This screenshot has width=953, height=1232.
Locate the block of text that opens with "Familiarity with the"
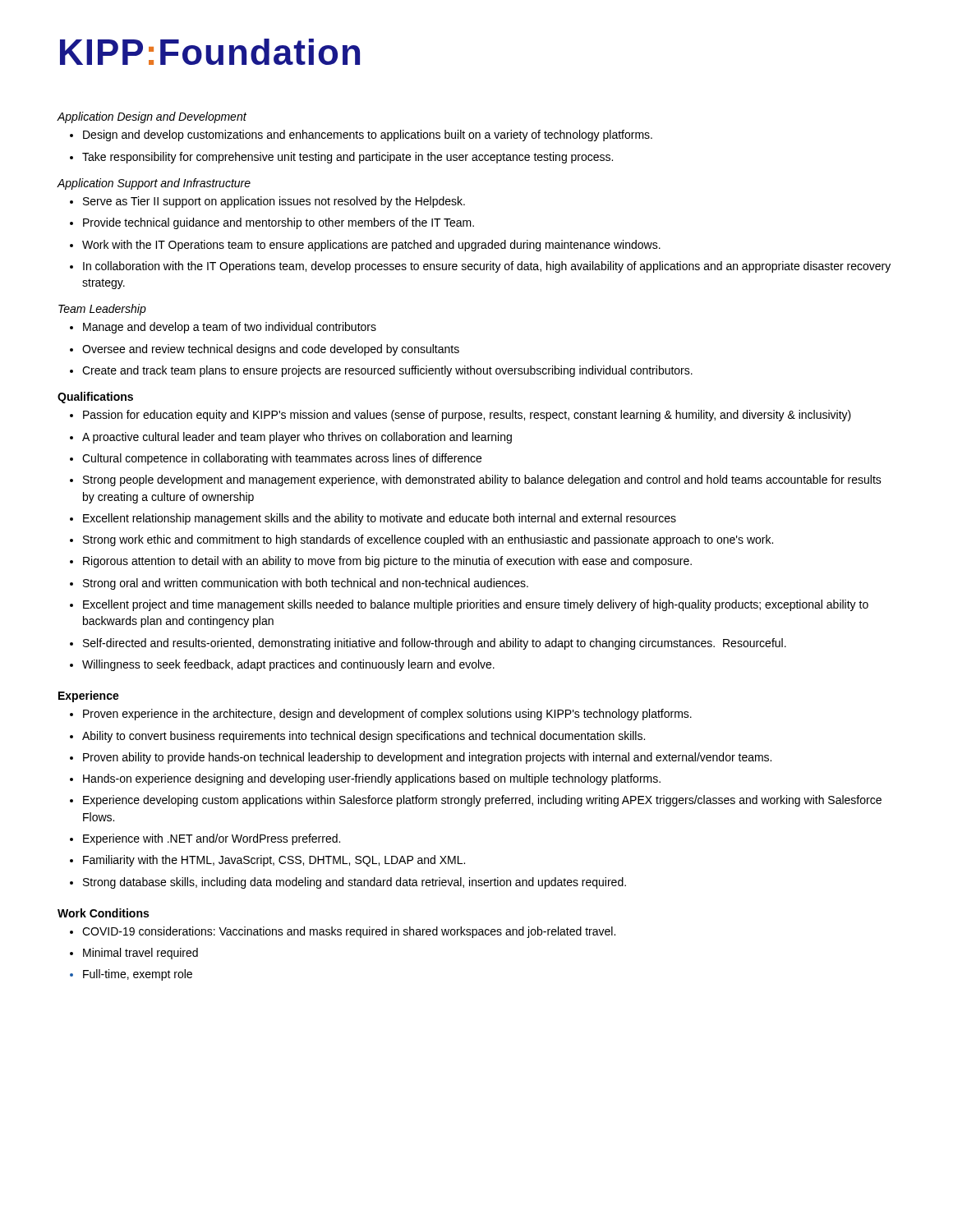pos(267,861)
